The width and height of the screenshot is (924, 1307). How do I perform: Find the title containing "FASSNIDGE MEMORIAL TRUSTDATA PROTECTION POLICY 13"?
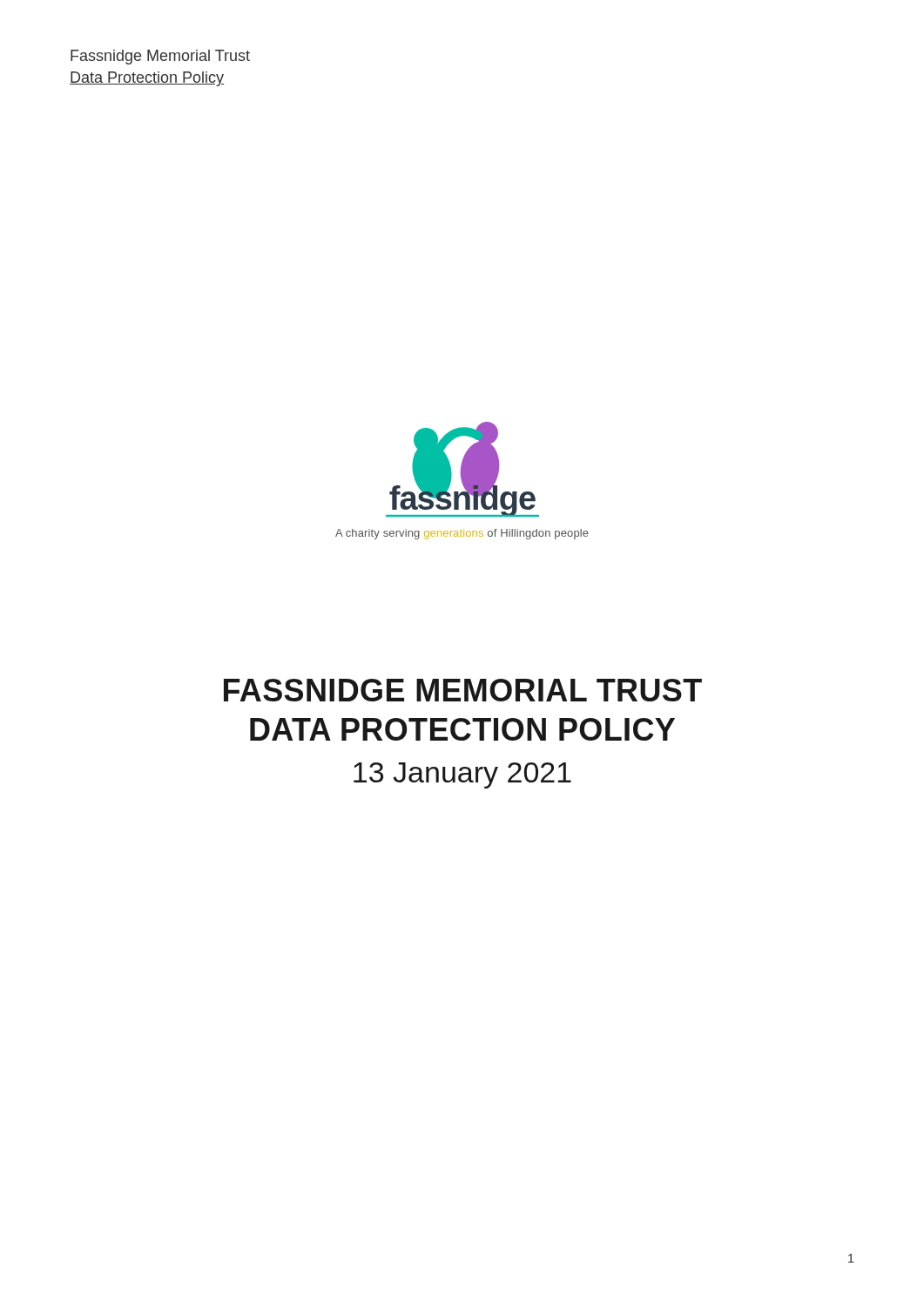462,731
